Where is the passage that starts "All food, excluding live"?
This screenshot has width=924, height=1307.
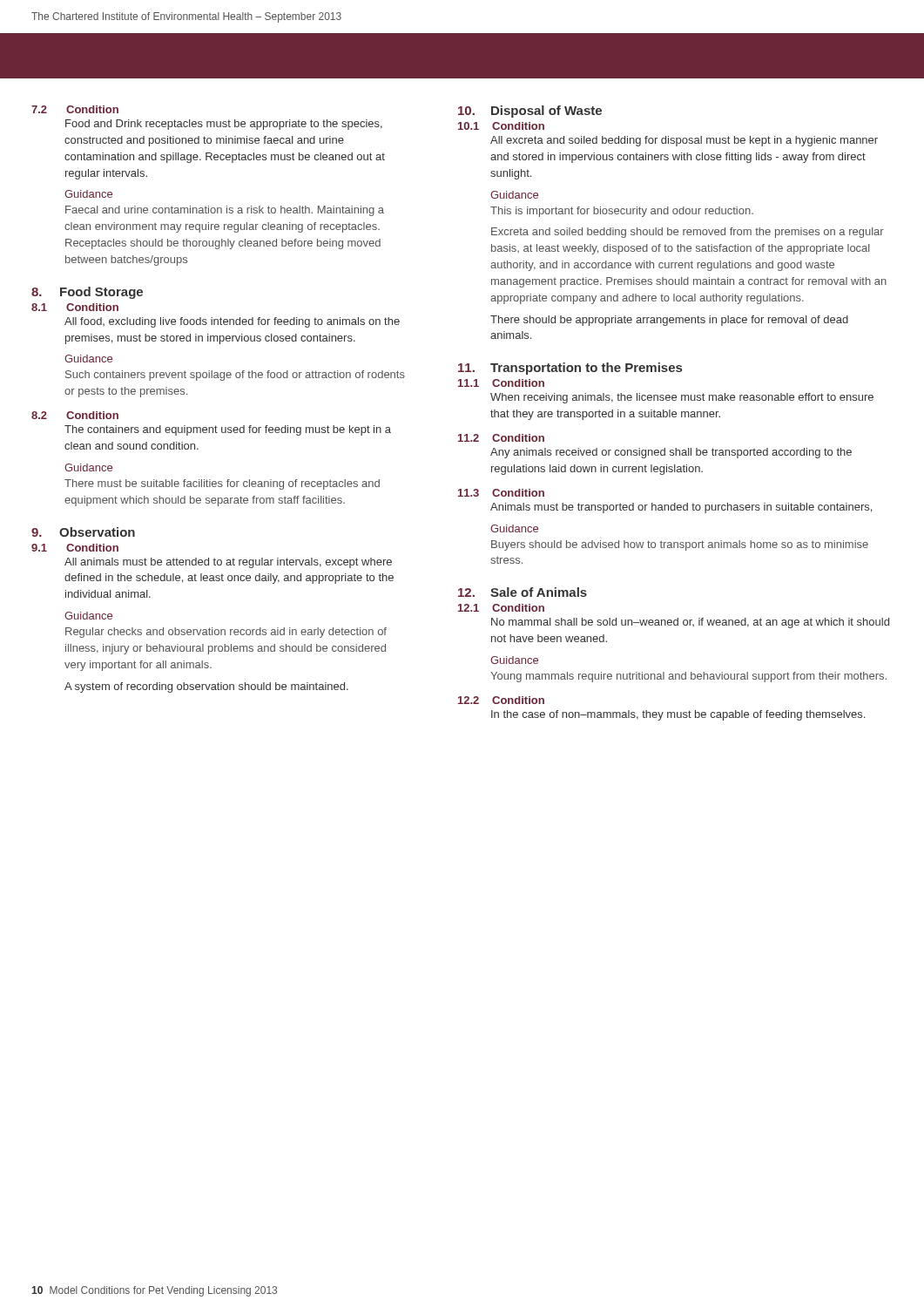[x=232, y=329]
